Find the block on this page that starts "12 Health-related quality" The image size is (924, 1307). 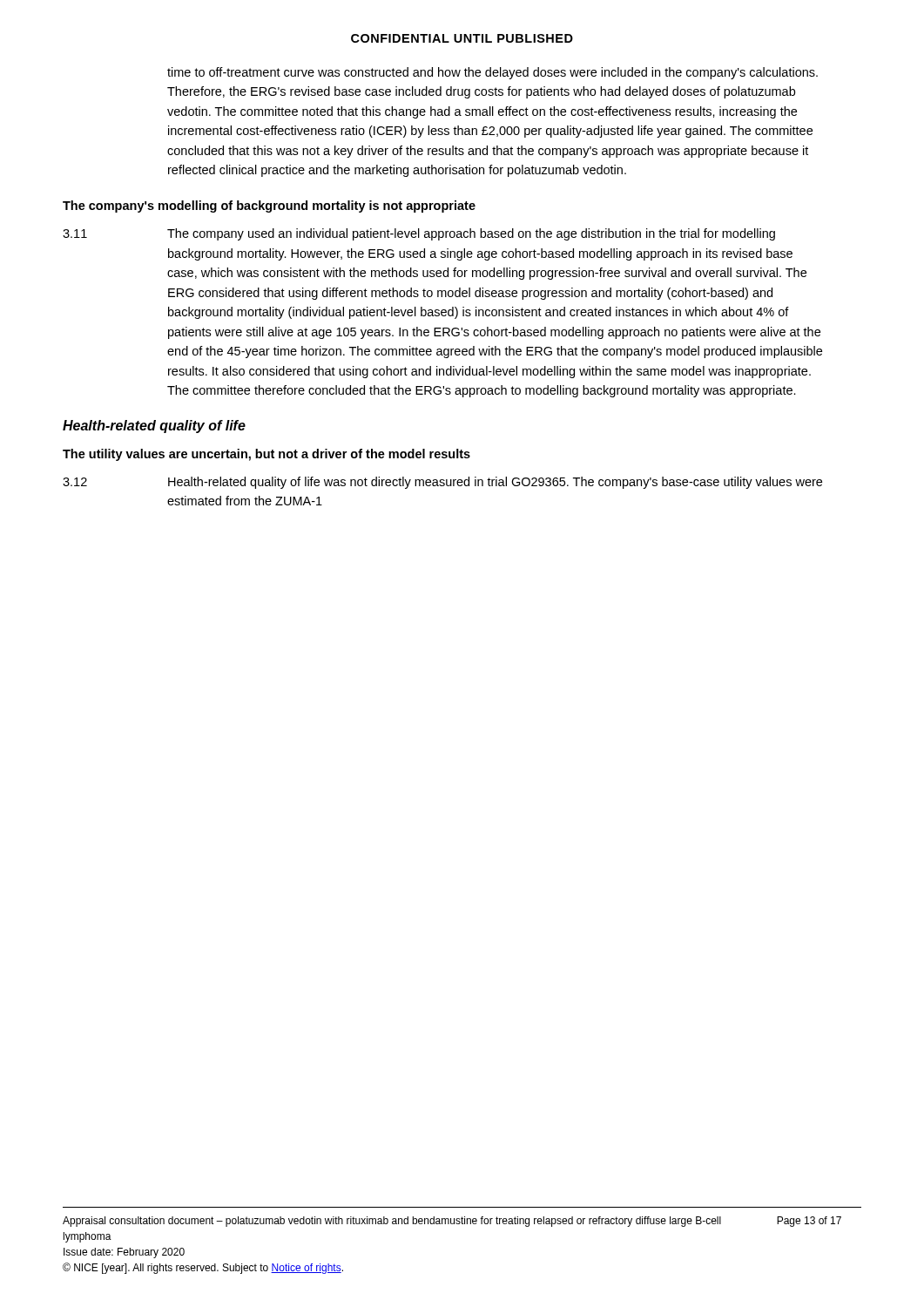coord(445,492)
